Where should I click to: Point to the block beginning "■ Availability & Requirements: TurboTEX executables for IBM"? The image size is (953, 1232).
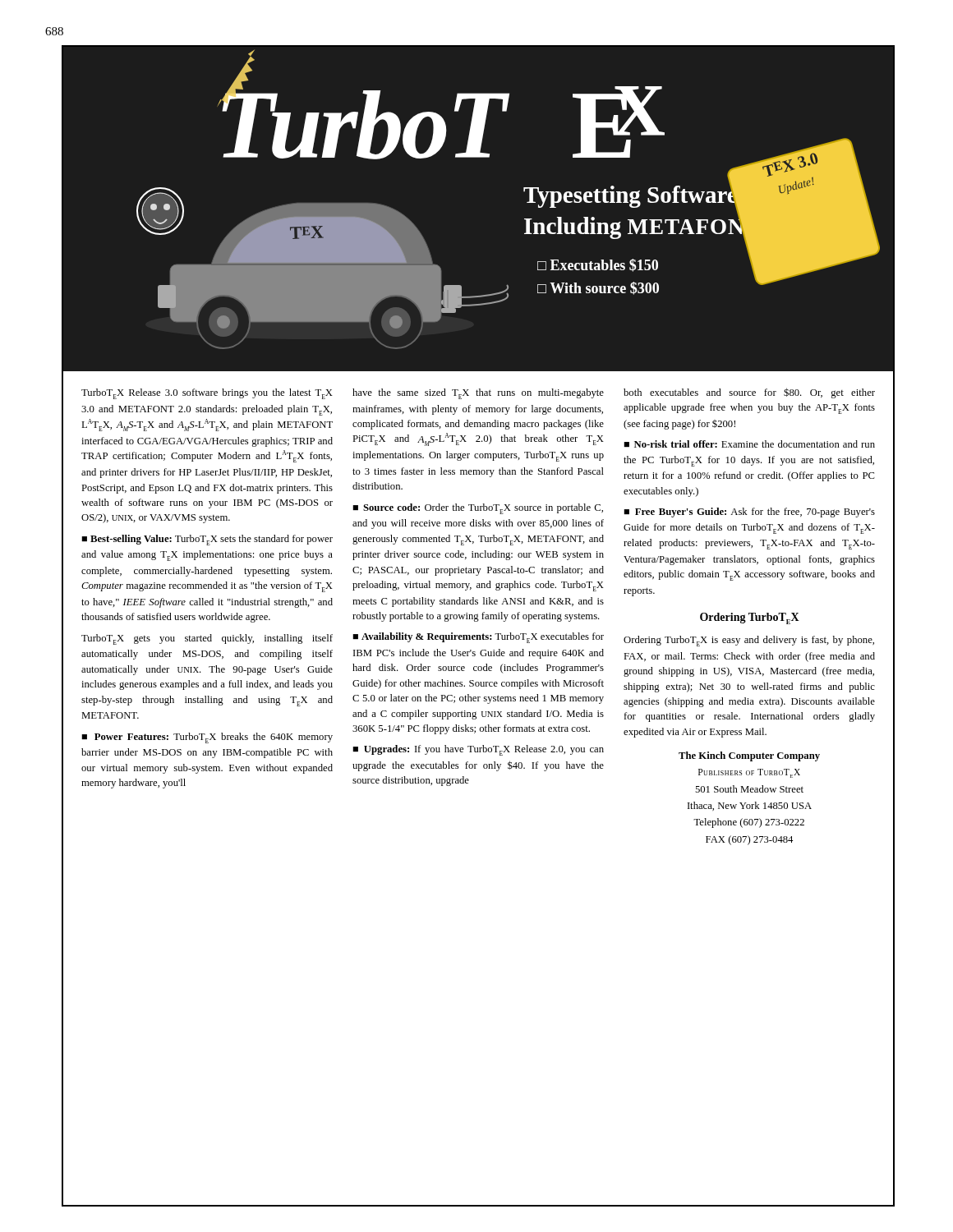pos(478,683)
